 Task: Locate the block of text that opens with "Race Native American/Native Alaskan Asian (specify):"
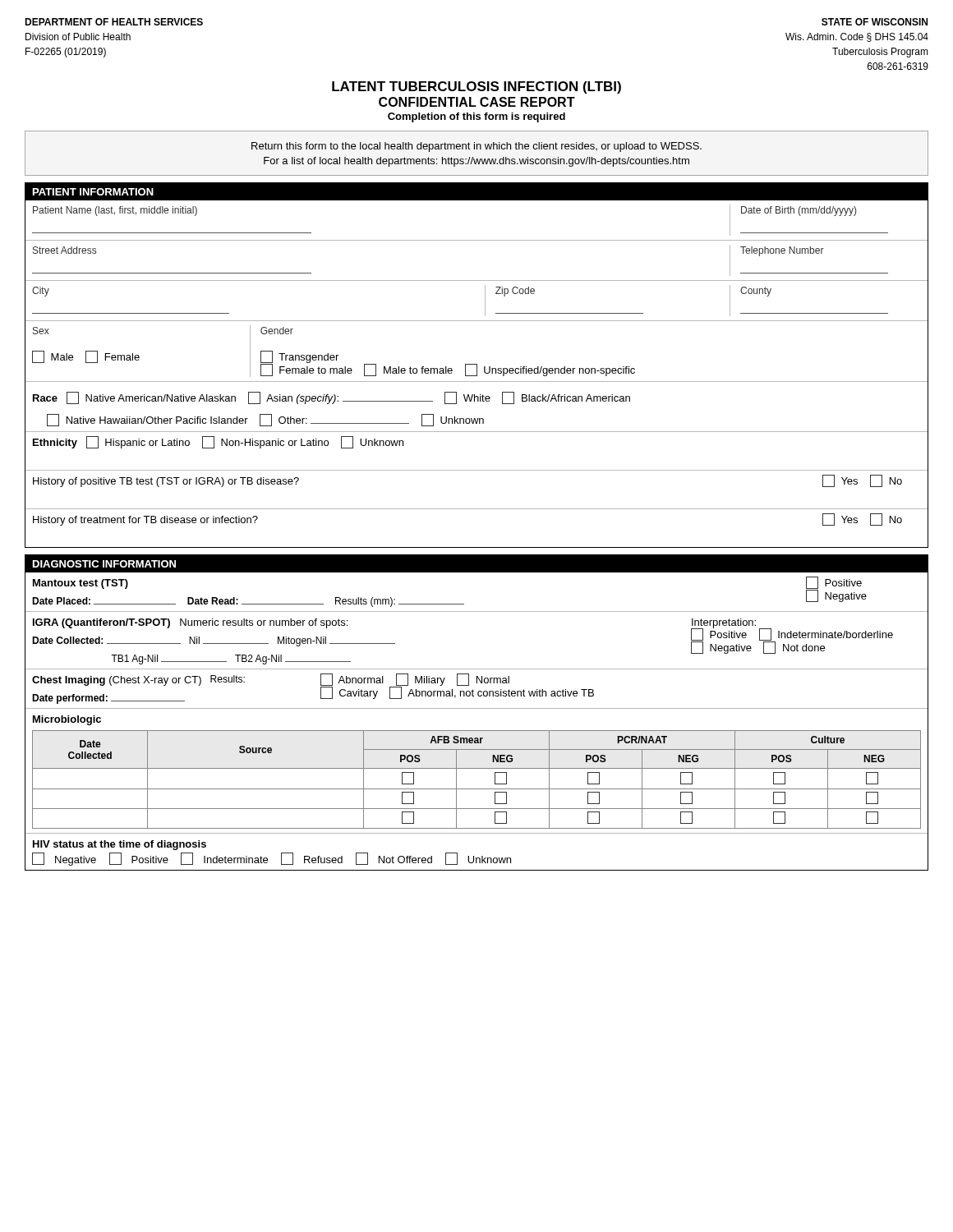tap(331, 395)
